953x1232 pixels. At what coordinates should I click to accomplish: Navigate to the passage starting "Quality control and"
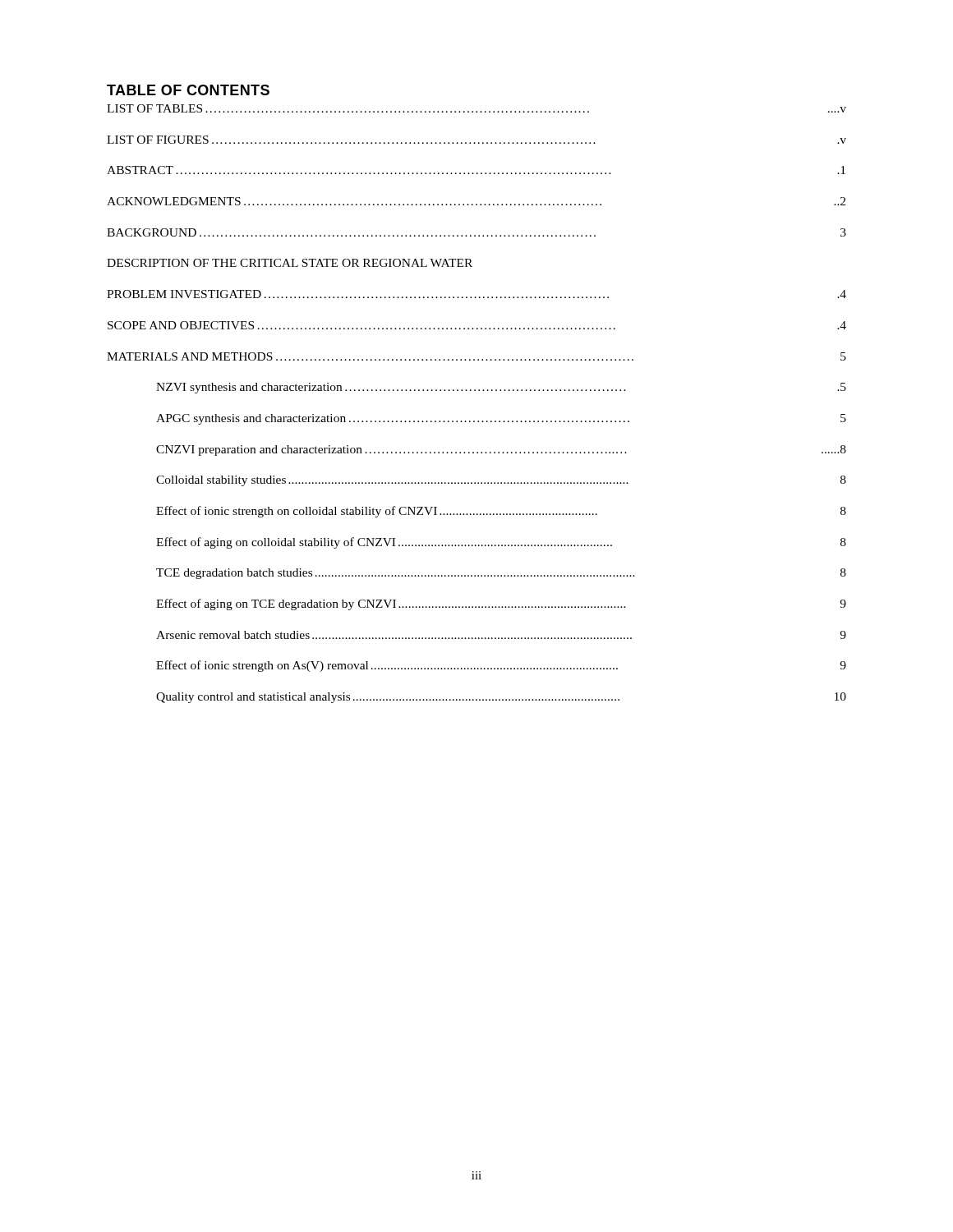(501, 696)
